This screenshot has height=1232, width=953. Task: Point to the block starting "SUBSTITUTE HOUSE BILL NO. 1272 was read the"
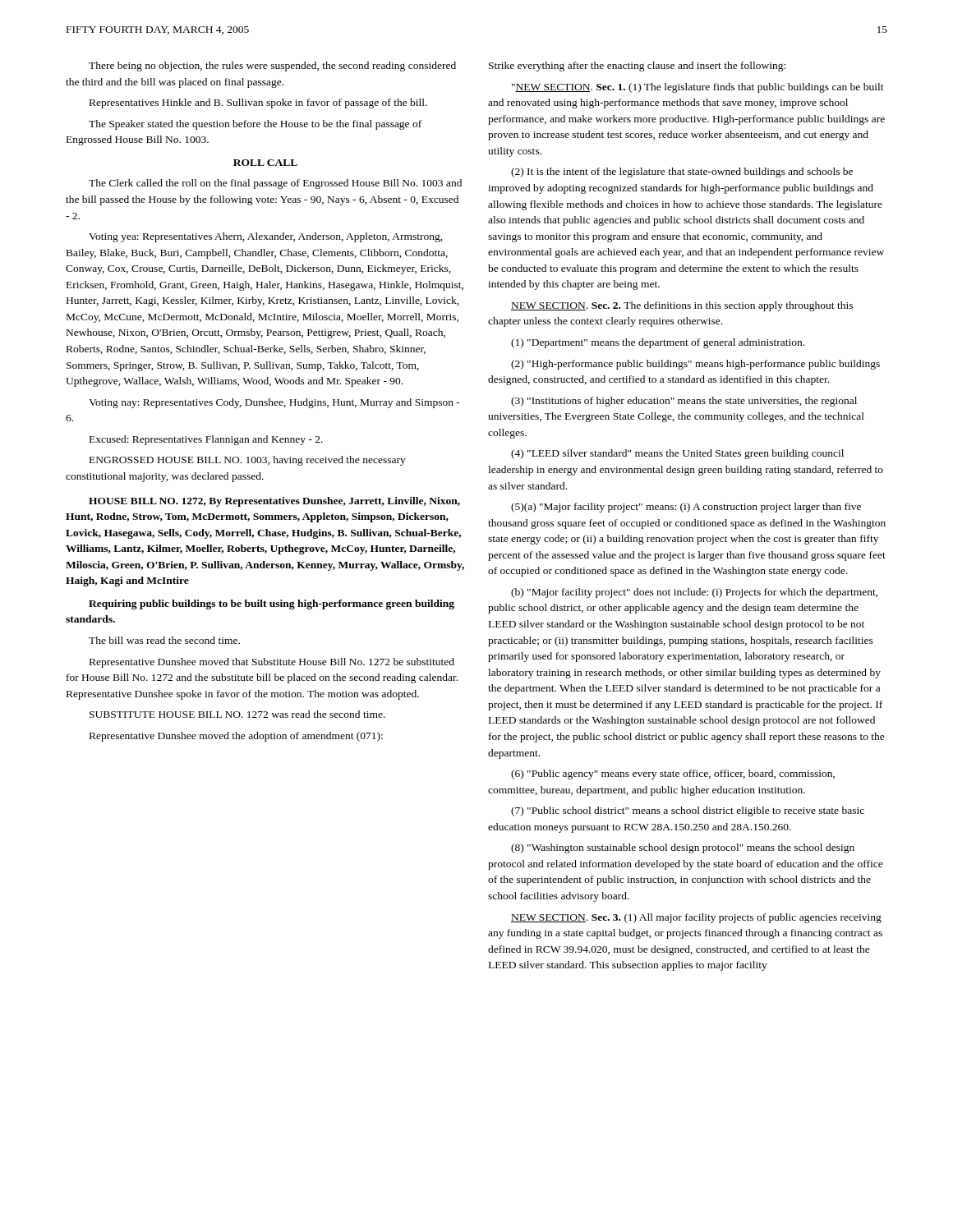pos(265,715)
